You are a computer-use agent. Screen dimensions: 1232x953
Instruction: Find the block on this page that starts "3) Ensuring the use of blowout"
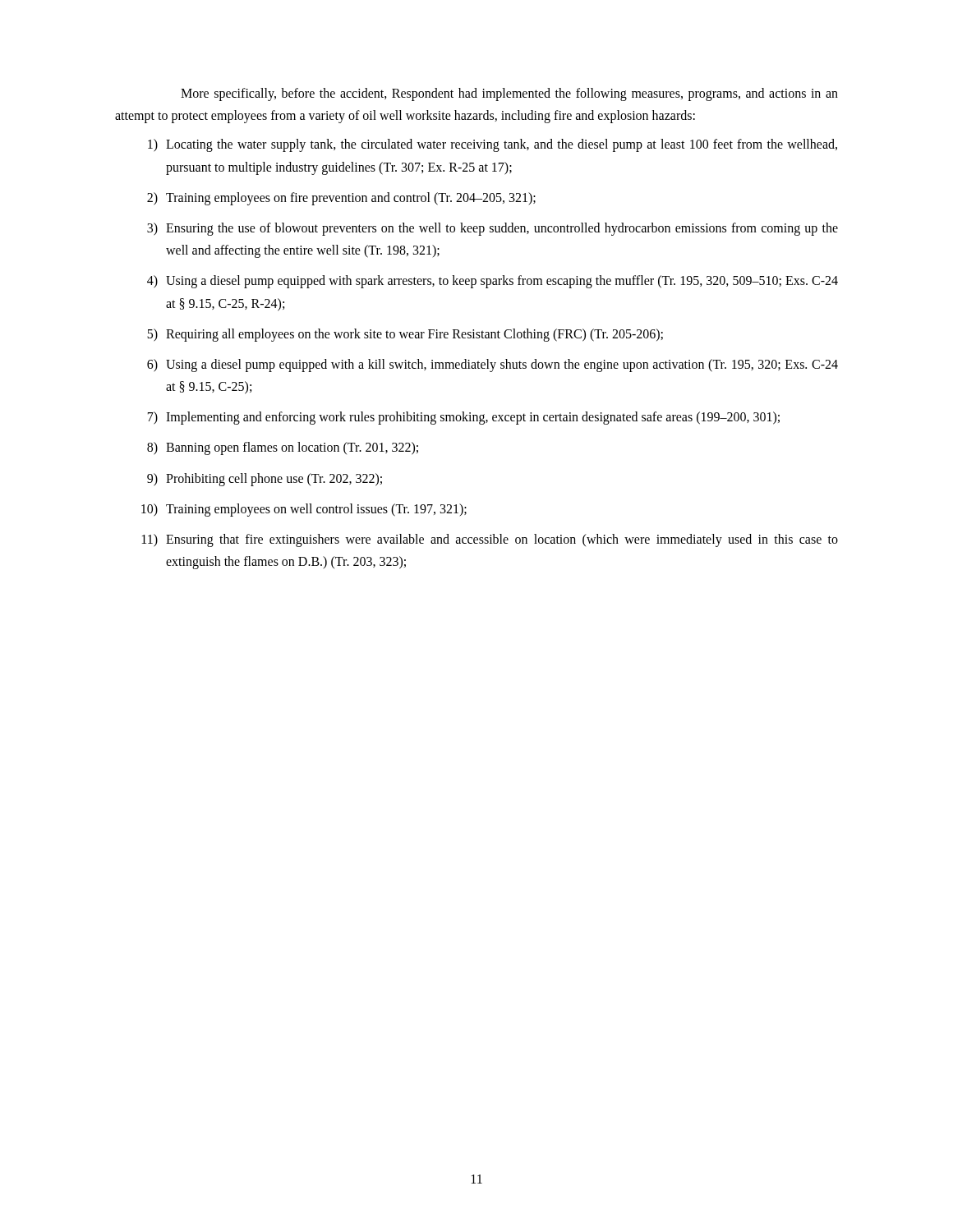[x=476, y=239]
